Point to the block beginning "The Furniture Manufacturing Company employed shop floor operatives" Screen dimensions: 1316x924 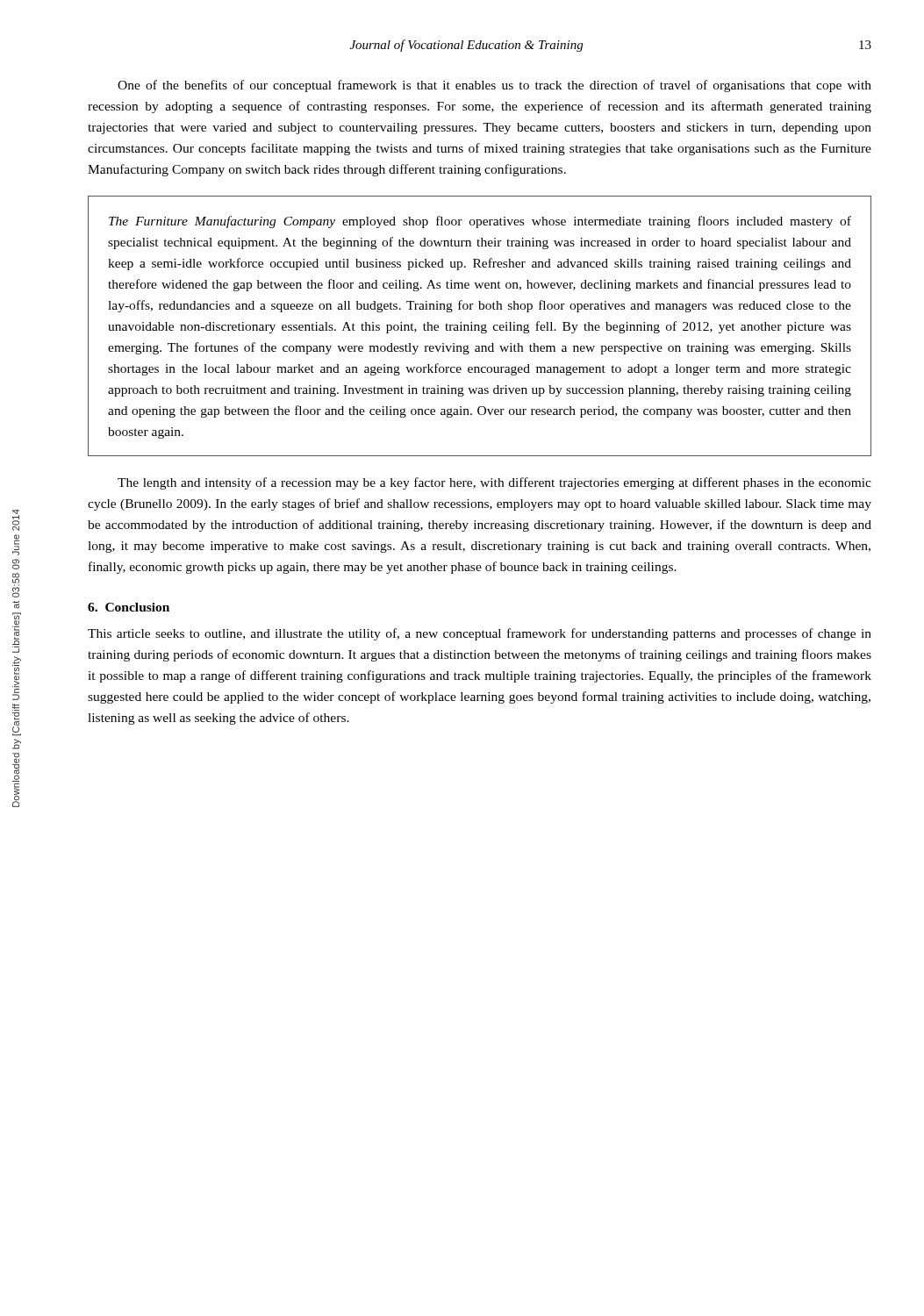click(480, 326)
